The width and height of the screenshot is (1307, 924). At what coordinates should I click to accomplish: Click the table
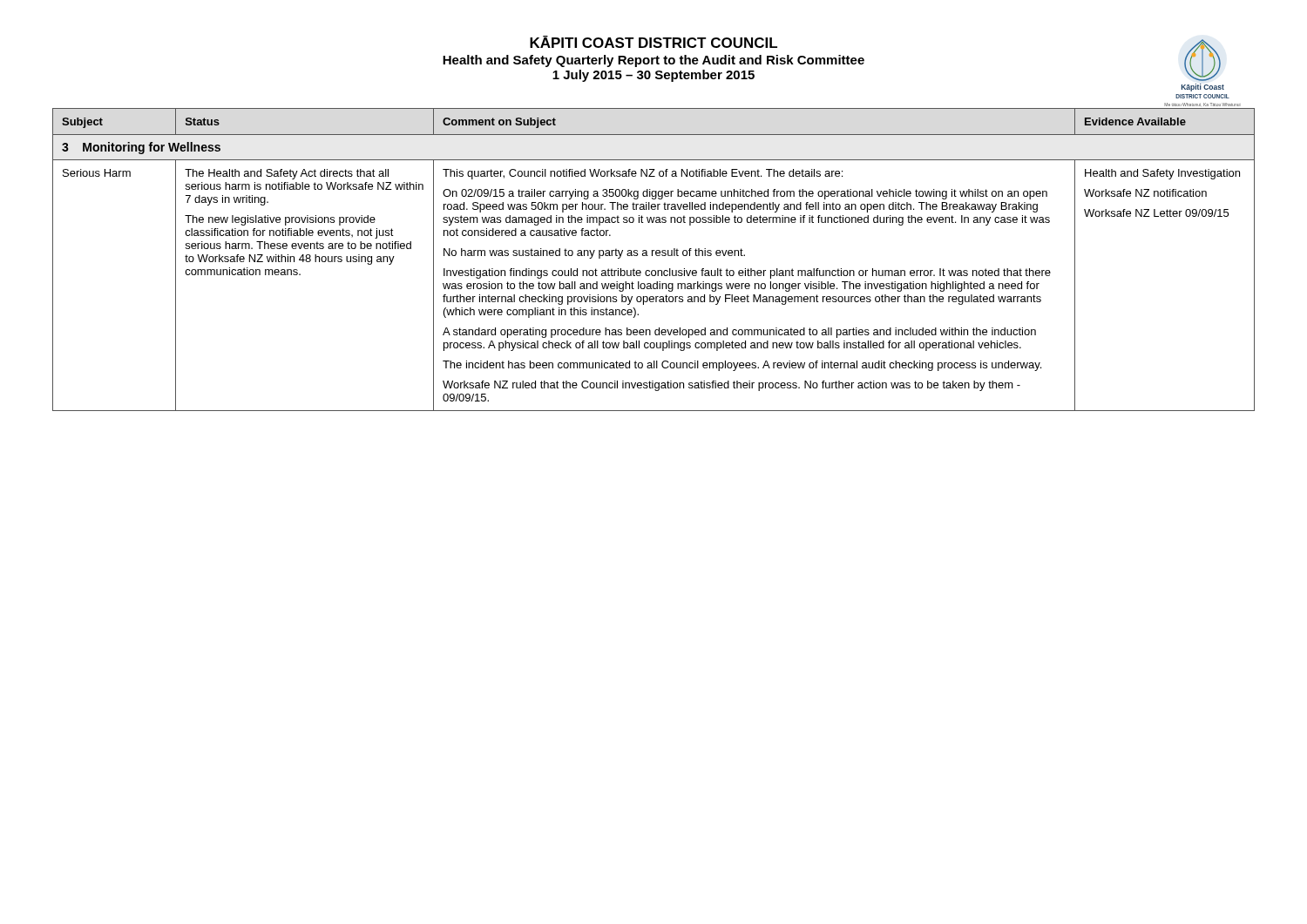654,260
